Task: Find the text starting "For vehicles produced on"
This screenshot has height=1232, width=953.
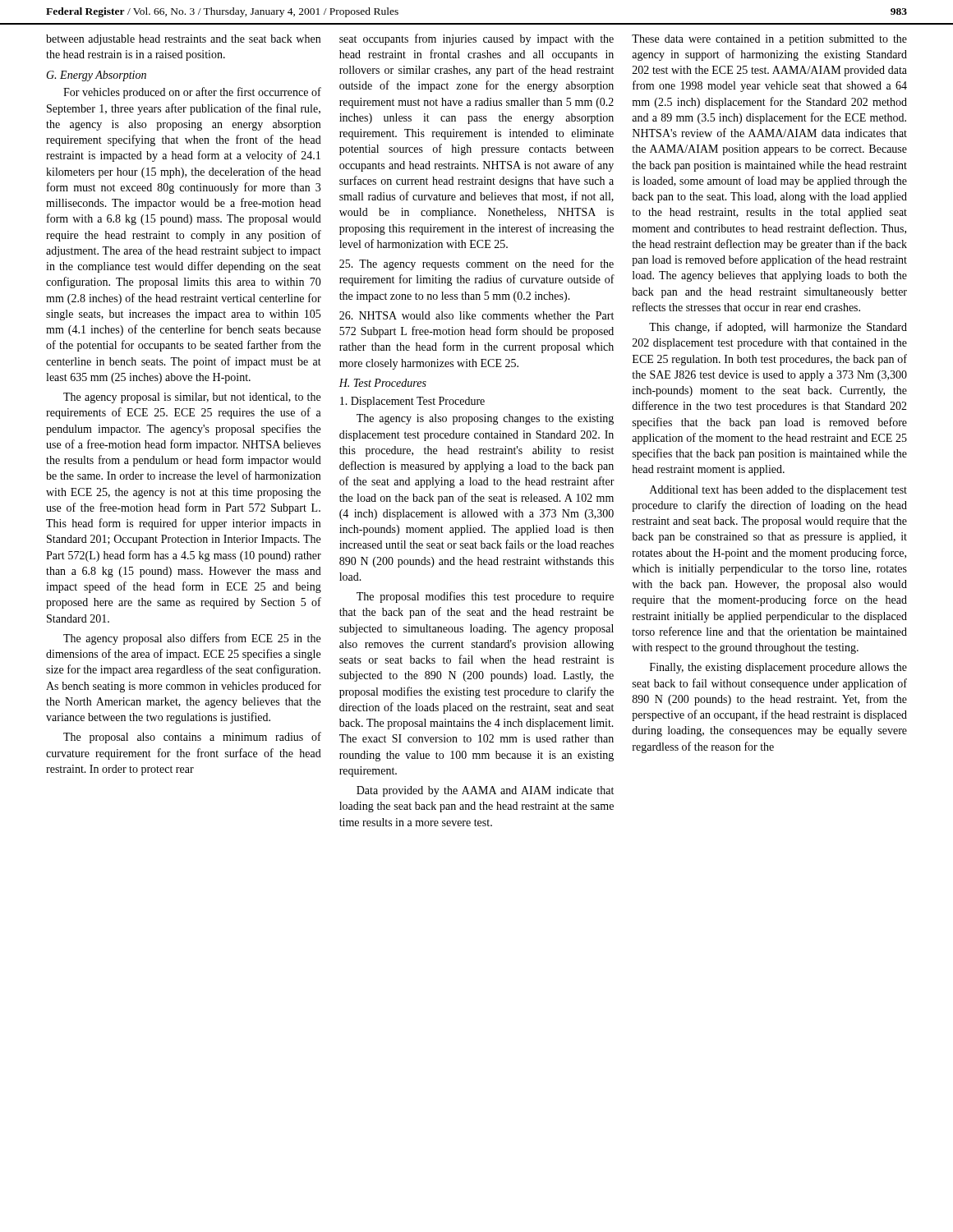Action: (x=184, y=235)
